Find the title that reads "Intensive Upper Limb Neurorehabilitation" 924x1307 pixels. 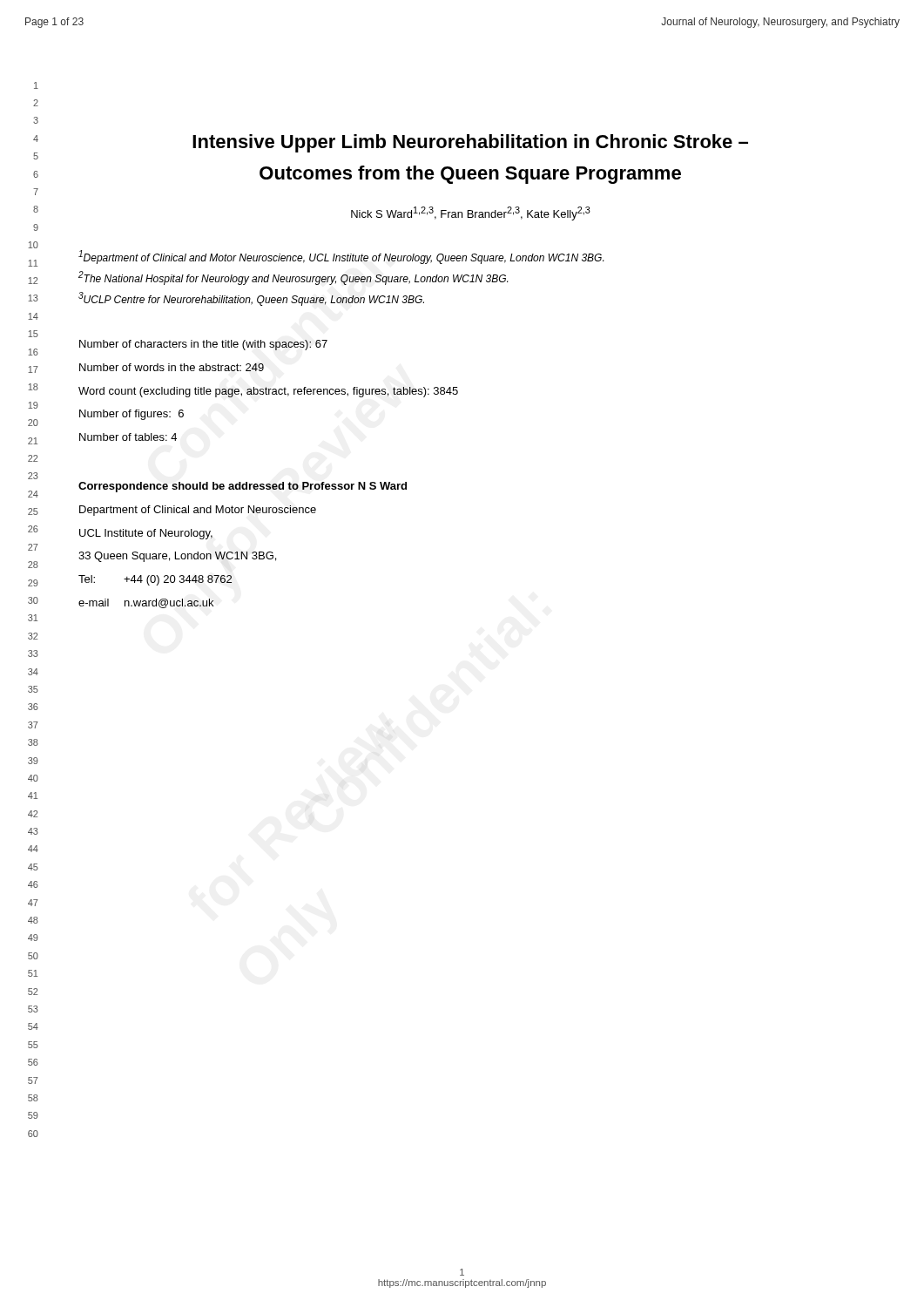pyautogui.click(x=470, y=157)
